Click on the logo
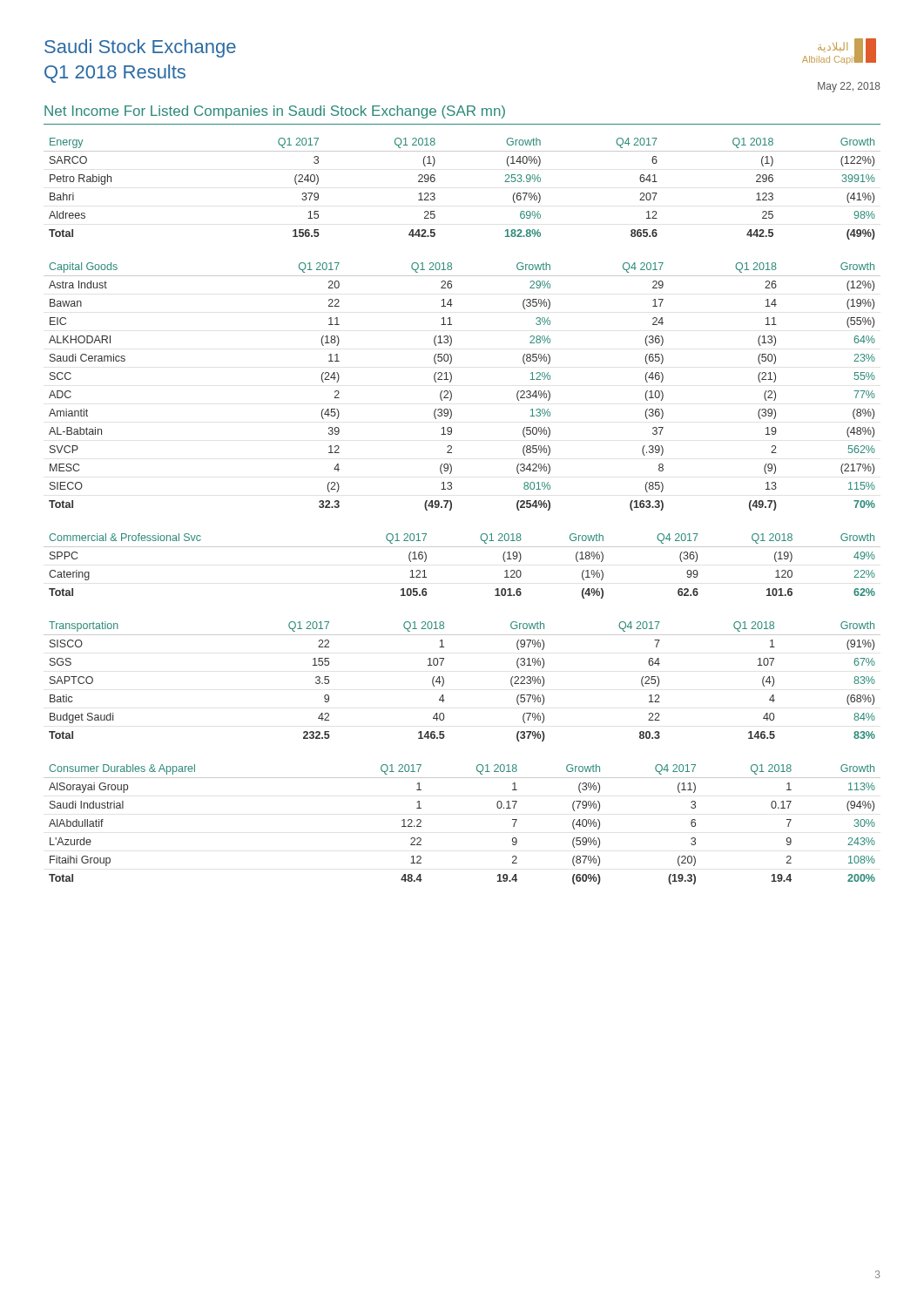This screenshot has height=1307, width=924. 811,64
